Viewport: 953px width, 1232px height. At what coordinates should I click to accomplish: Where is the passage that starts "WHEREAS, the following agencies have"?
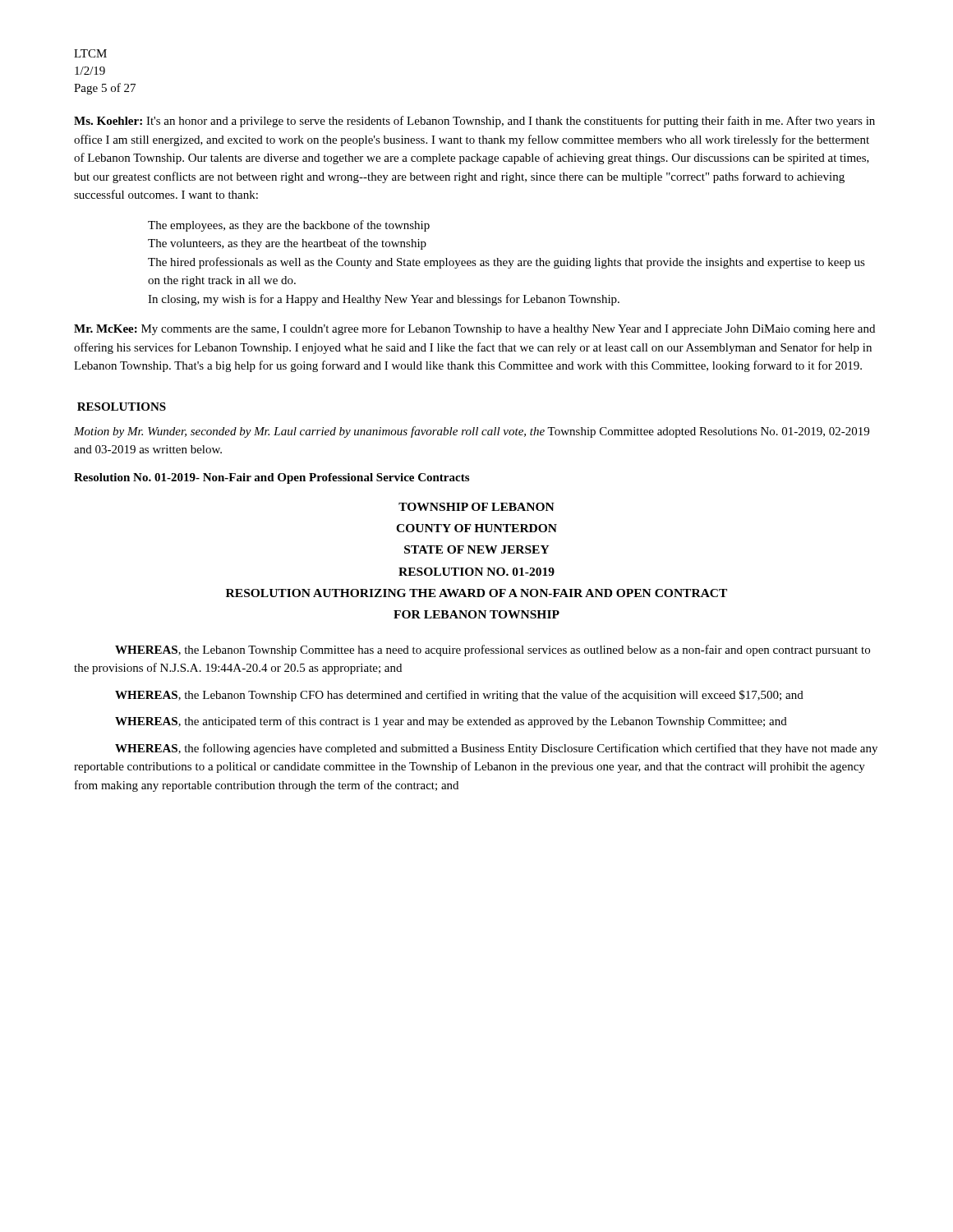coord(476,766)
